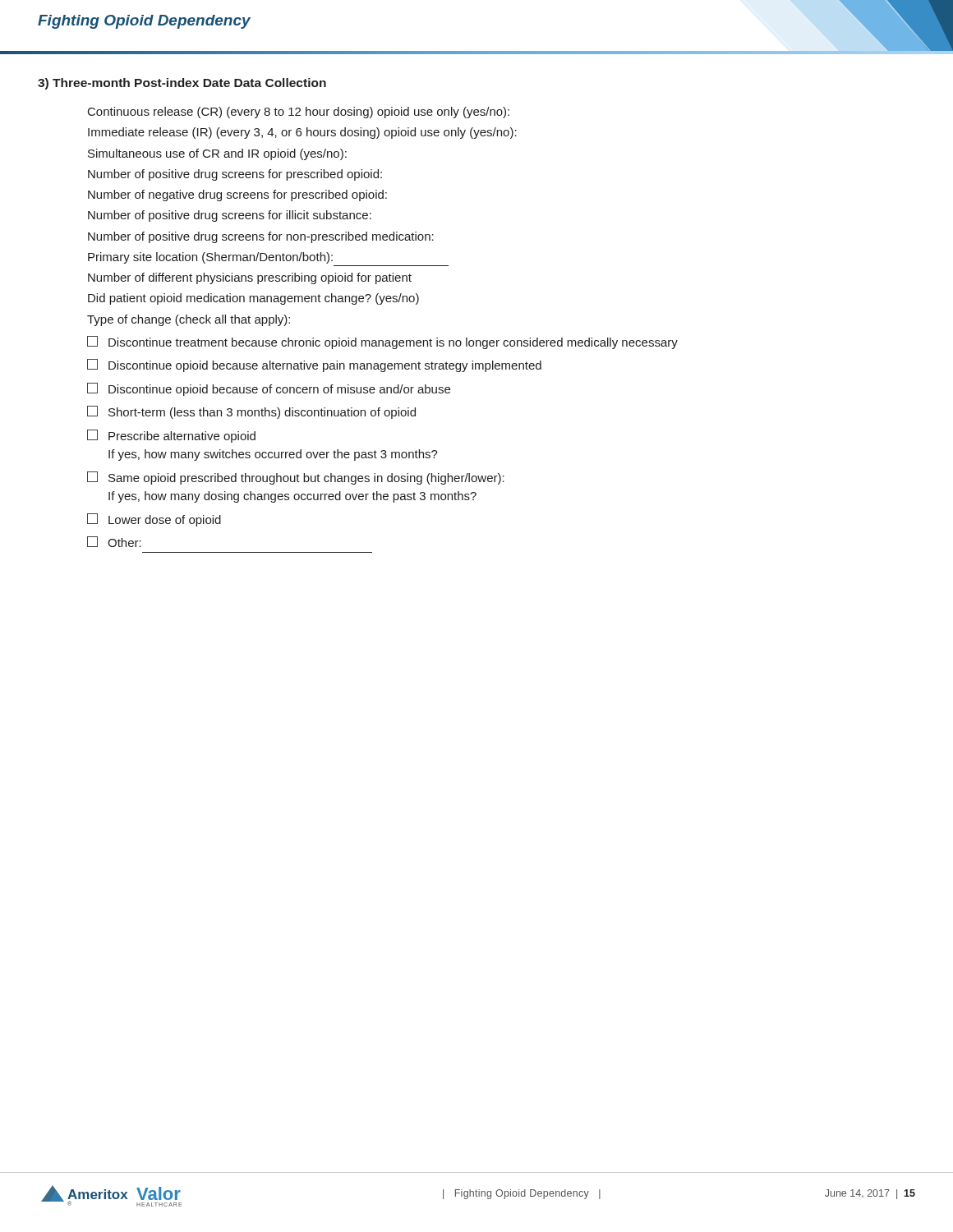Find the list item with the text "Prescribe alternative opioid If yes,"
Screen dimensions: 1232x953
pos(171,436)
